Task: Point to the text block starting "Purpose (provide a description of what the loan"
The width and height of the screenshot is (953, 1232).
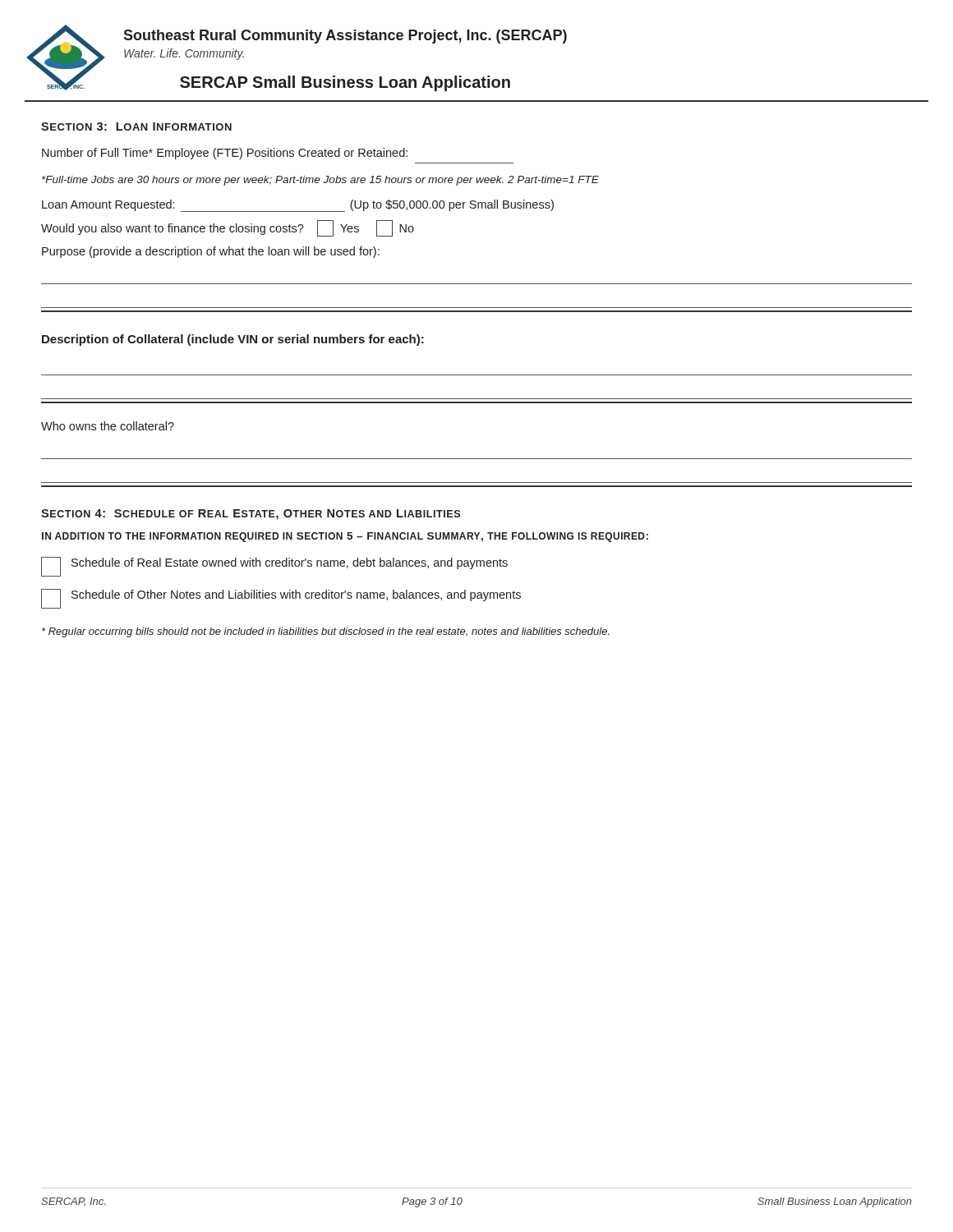Action: pos(211,251)
